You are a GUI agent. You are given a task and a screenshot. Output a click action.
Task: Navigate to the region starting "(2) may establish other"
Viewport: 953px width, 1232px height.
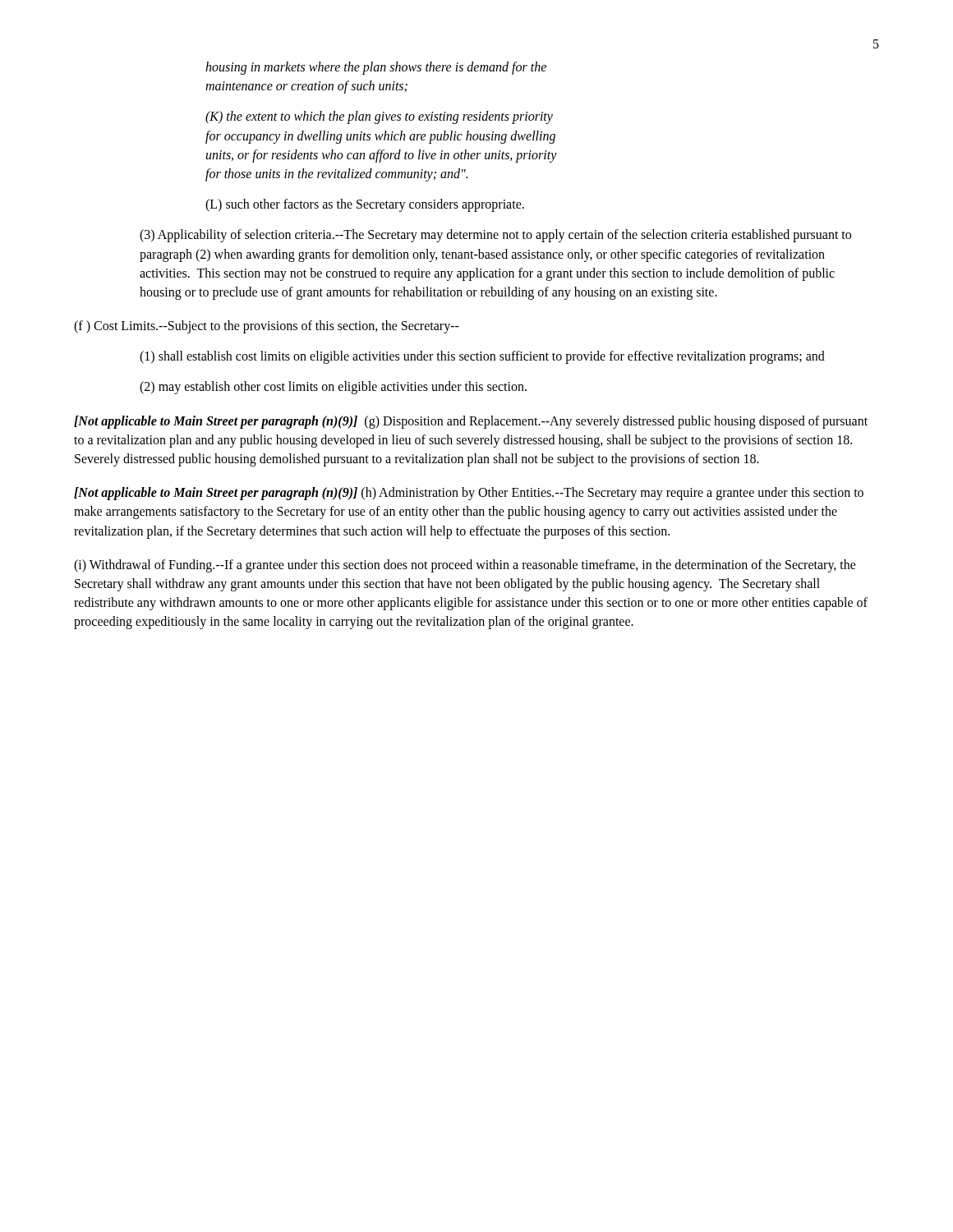(x=334, y=387)
